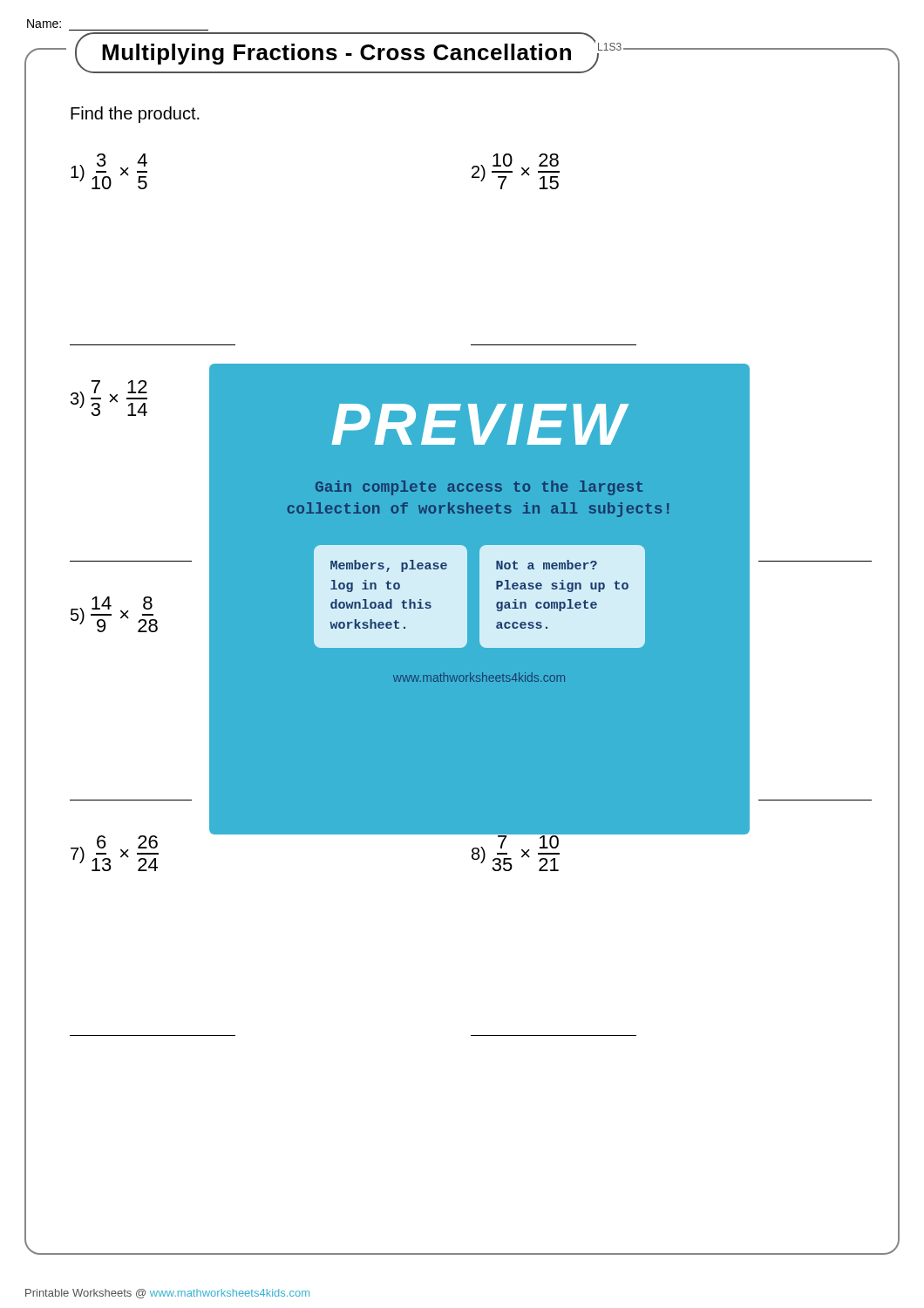
Task: Find the formula containing "2) 107 × 2815"
Action: click(515, 172)
